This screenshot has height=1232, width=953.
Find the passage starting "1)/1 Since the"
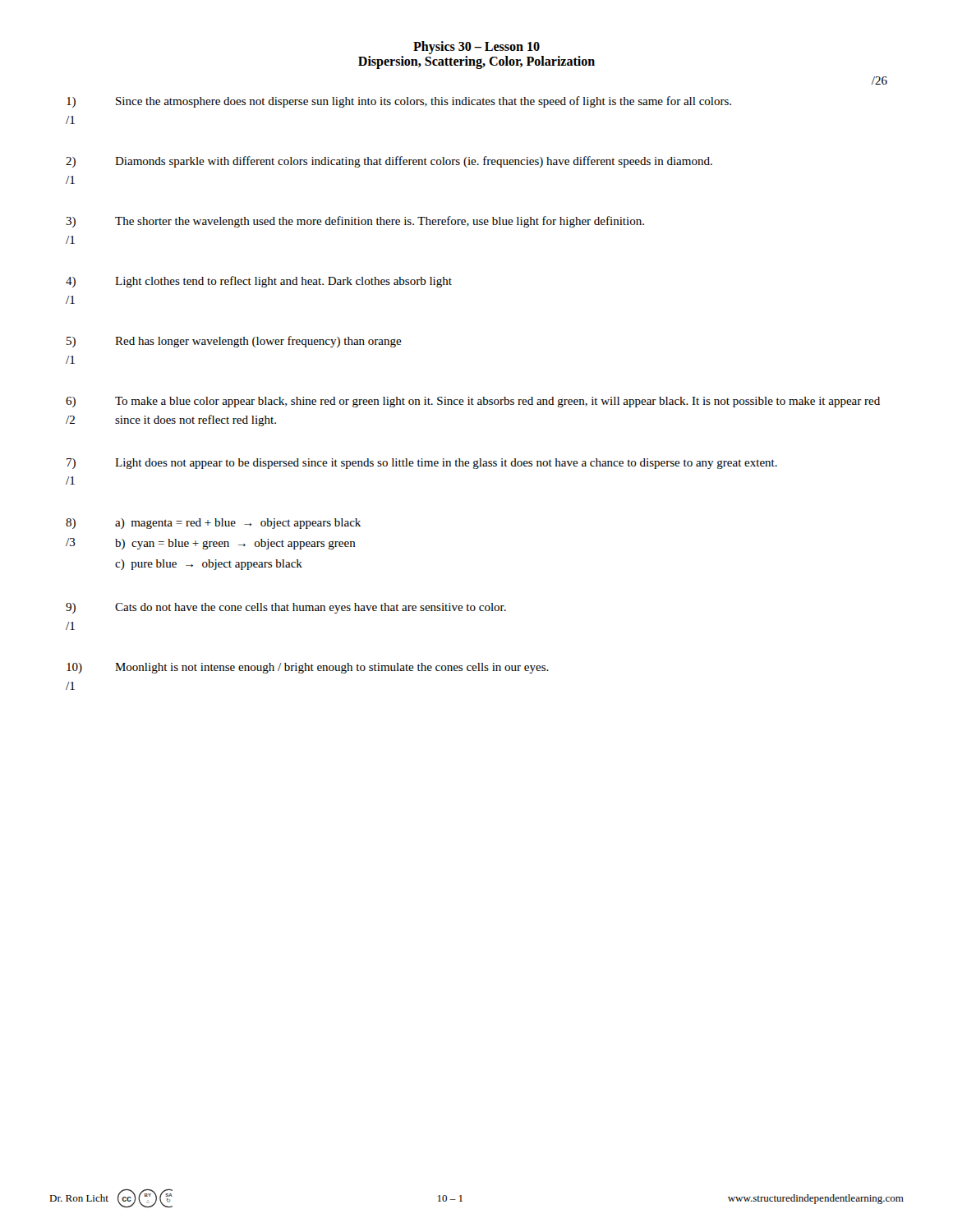(476, 111)
